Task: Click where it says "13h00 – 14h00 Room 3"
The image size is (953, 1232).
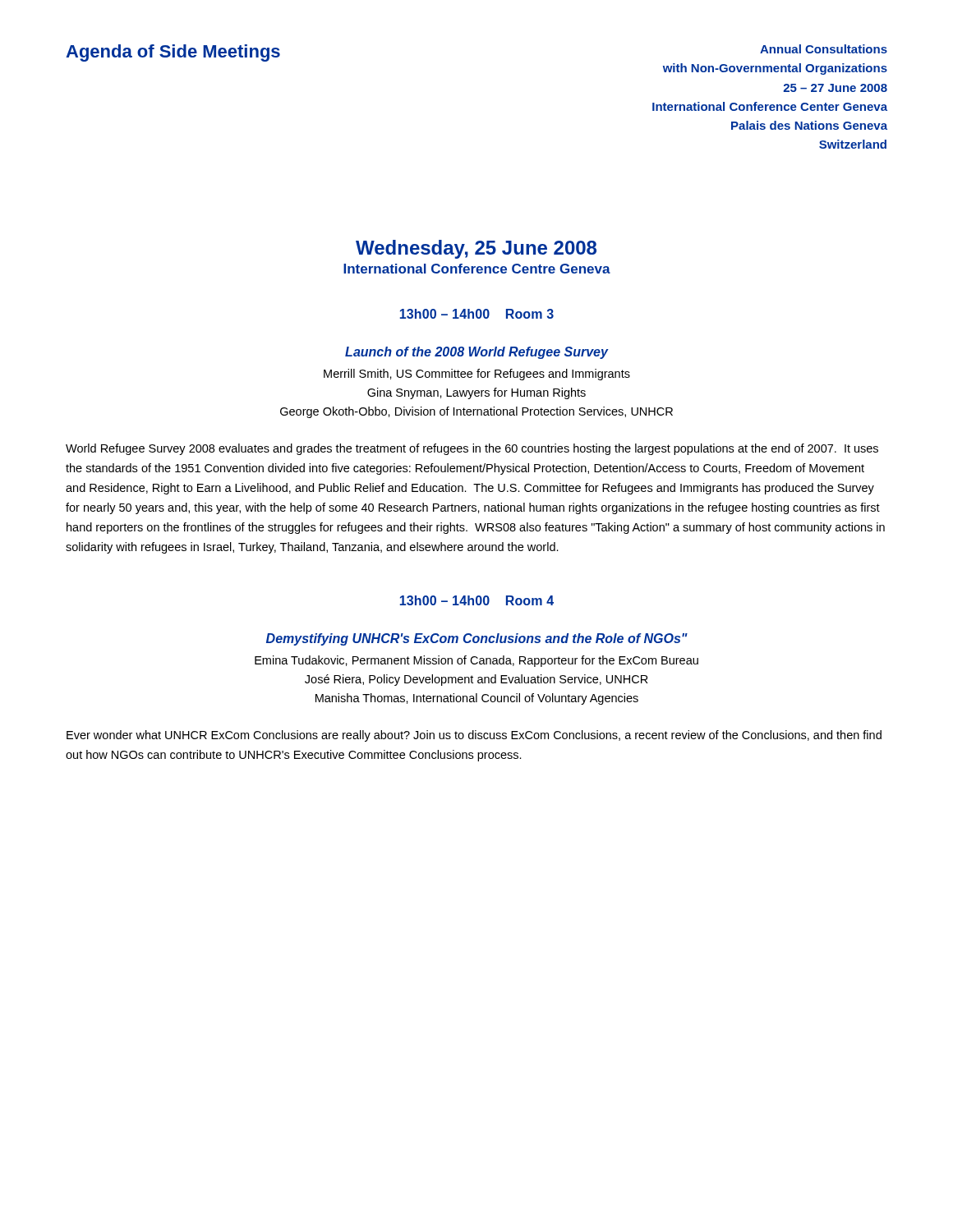Action: tap(476, 314)
